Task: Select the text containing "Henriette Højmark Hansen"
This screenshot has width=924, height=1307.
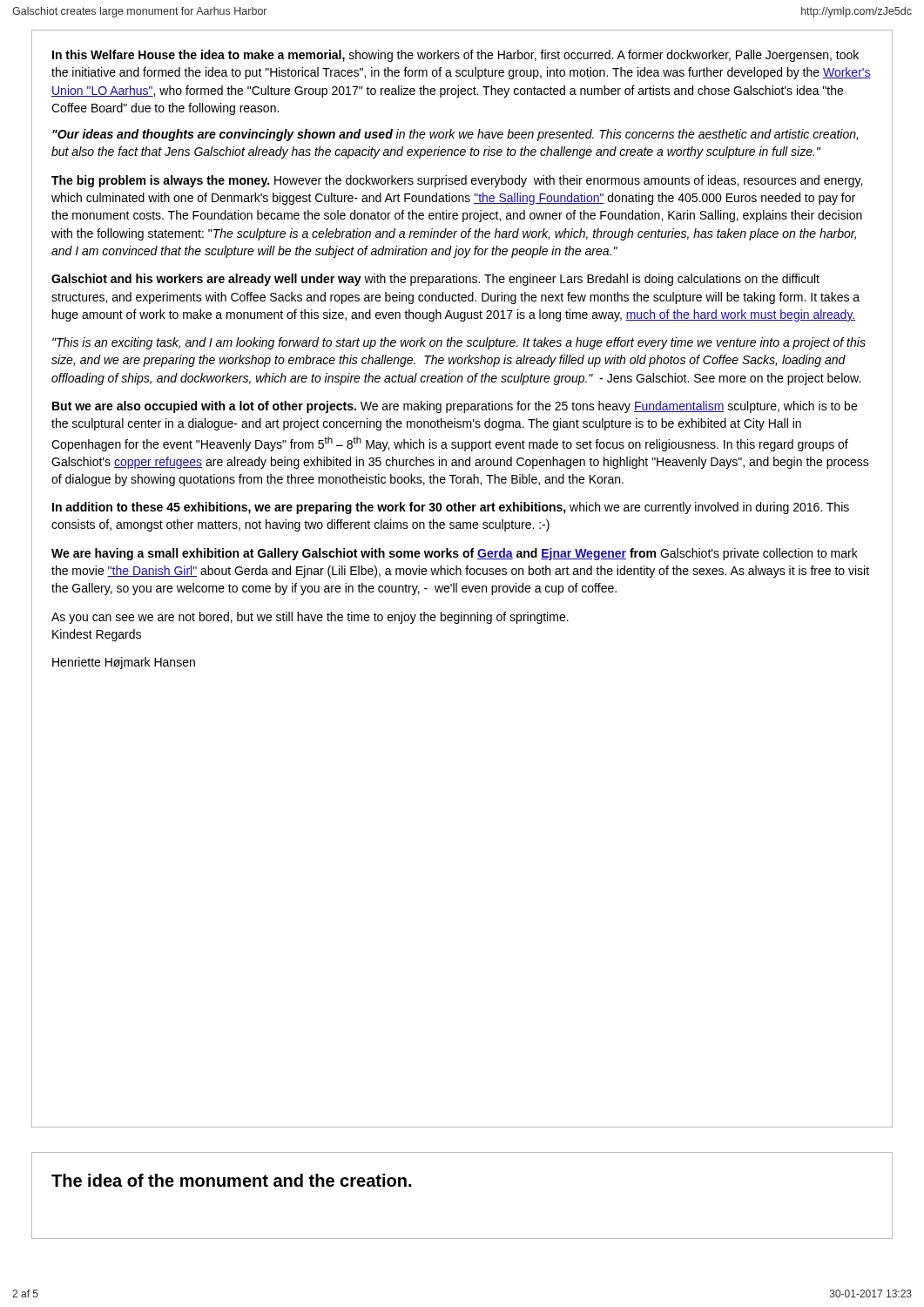Action: (124, 663)
